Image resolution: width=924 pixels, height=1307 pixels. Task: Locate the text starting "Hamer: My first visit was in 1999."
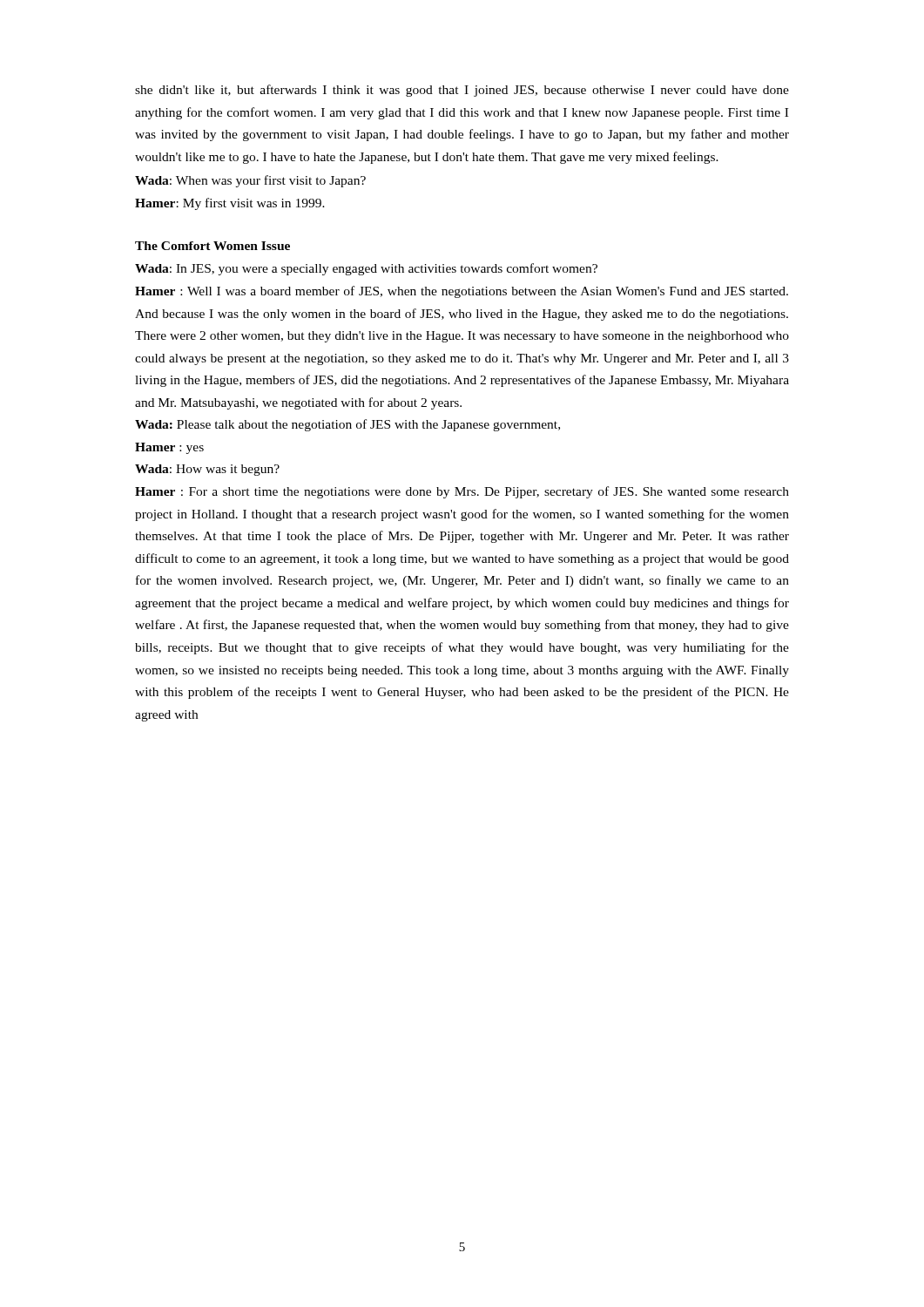click(230, 202)
